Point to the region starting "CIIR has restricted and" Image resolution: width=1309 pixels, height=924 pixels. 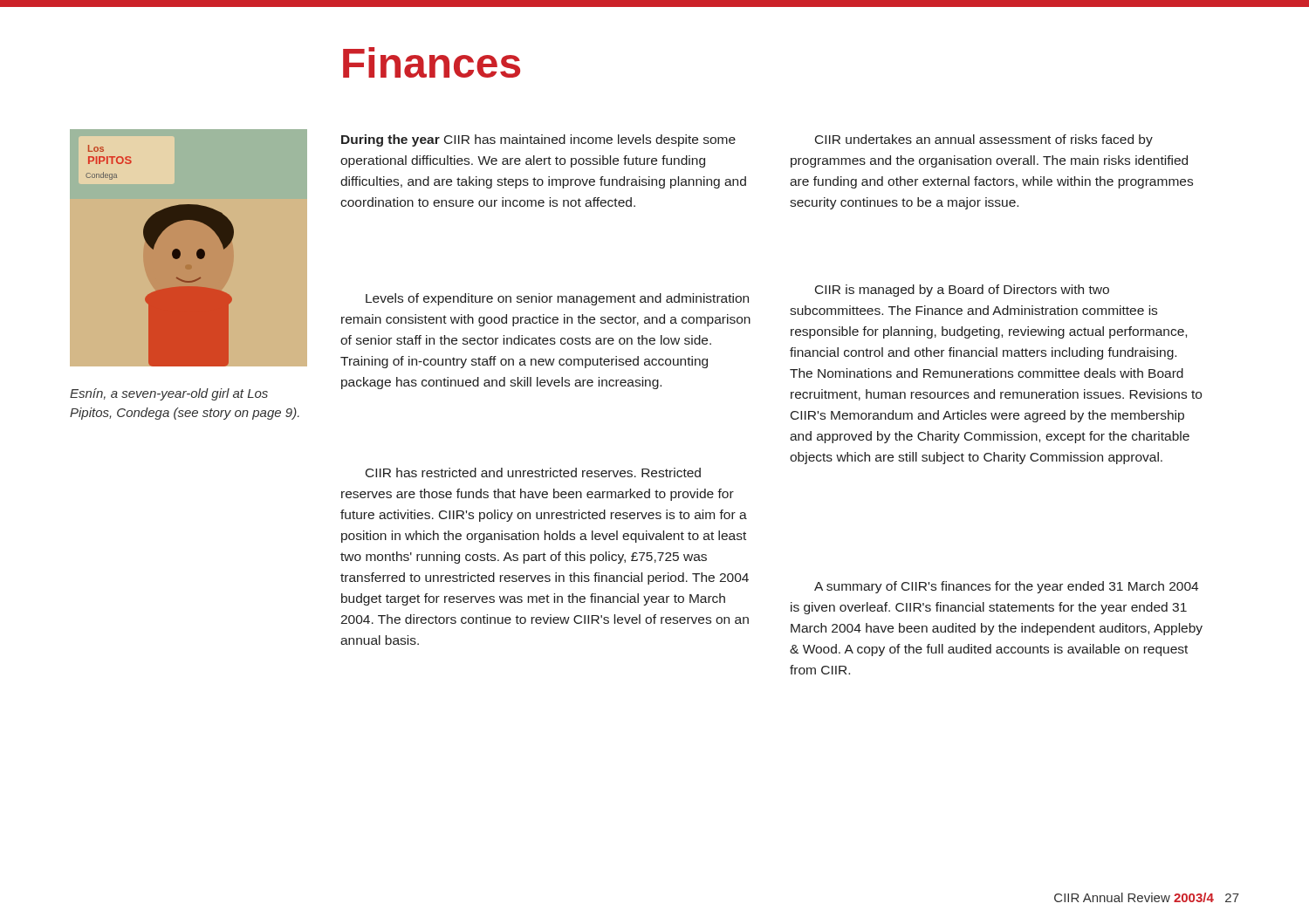pos(548,557)
